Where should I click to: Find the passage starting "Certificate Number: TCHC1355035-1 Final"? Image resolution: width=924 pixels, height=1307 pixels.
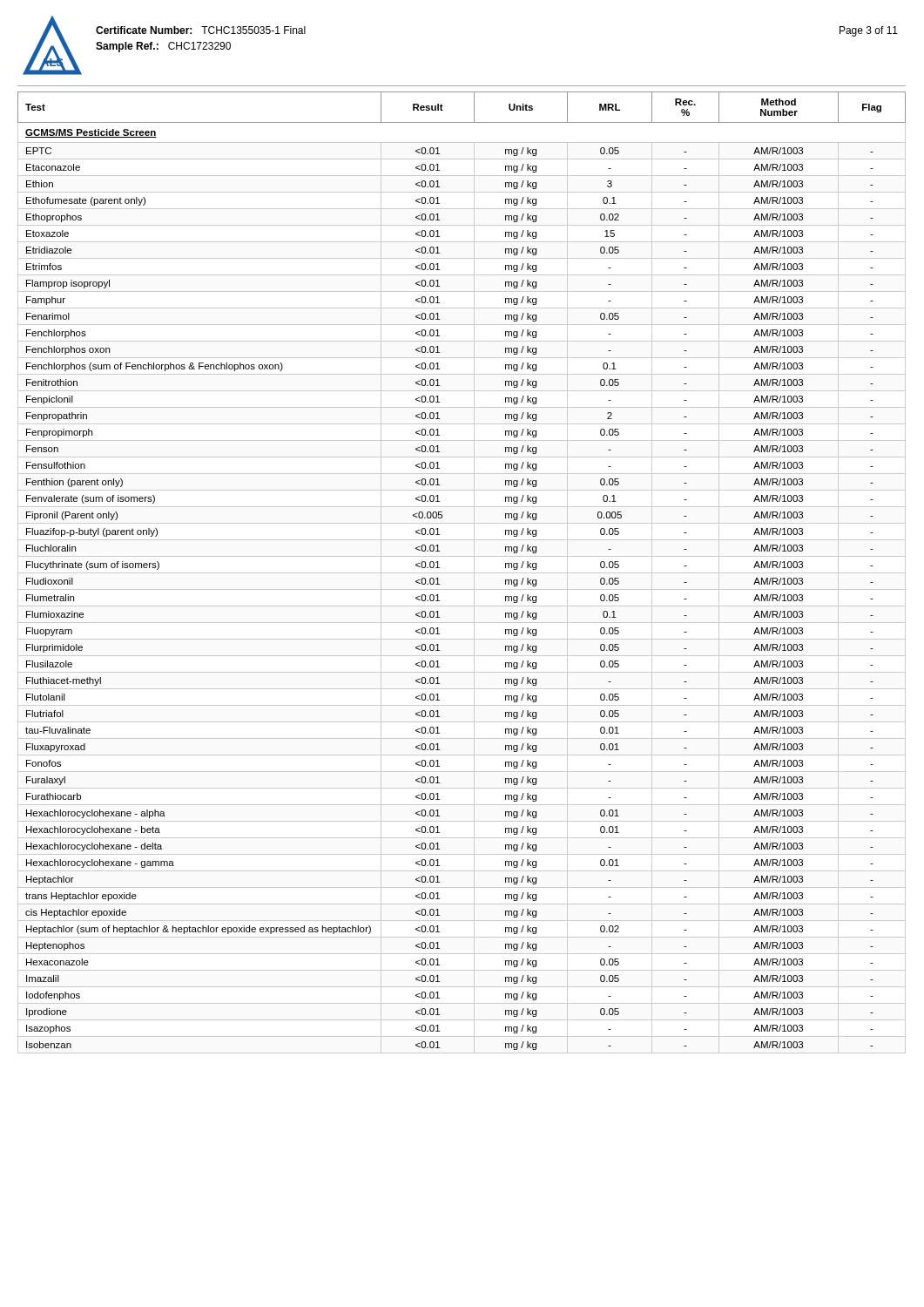pyautogui.click(x=201, y=31)
